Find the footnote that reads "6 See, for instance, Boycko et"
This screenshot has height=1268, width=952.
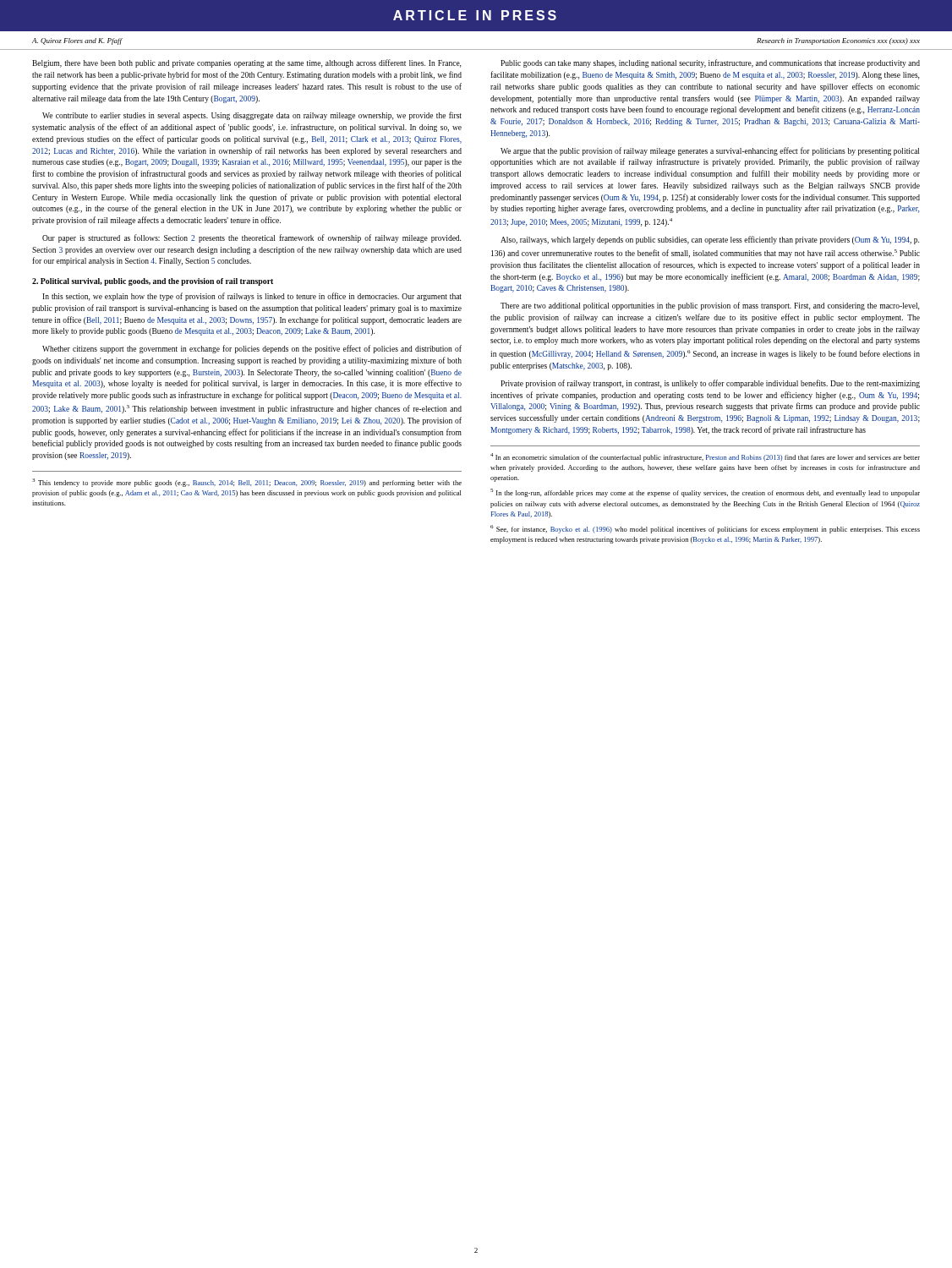(x=705, y=534)
